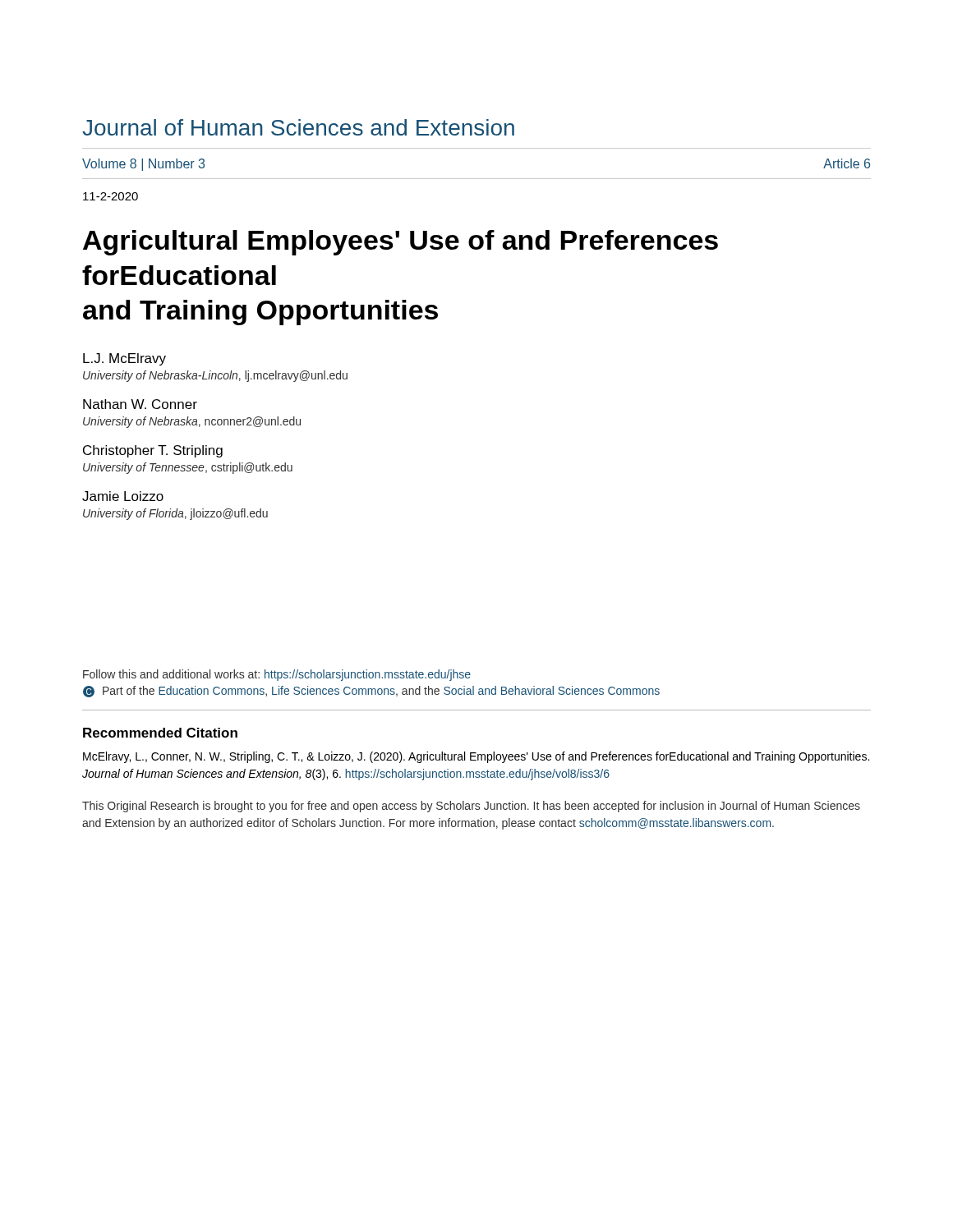Screen dimensions: 1232x953
Task: Find "Recommended Citation" on this page
Action: tap(160, 733)
